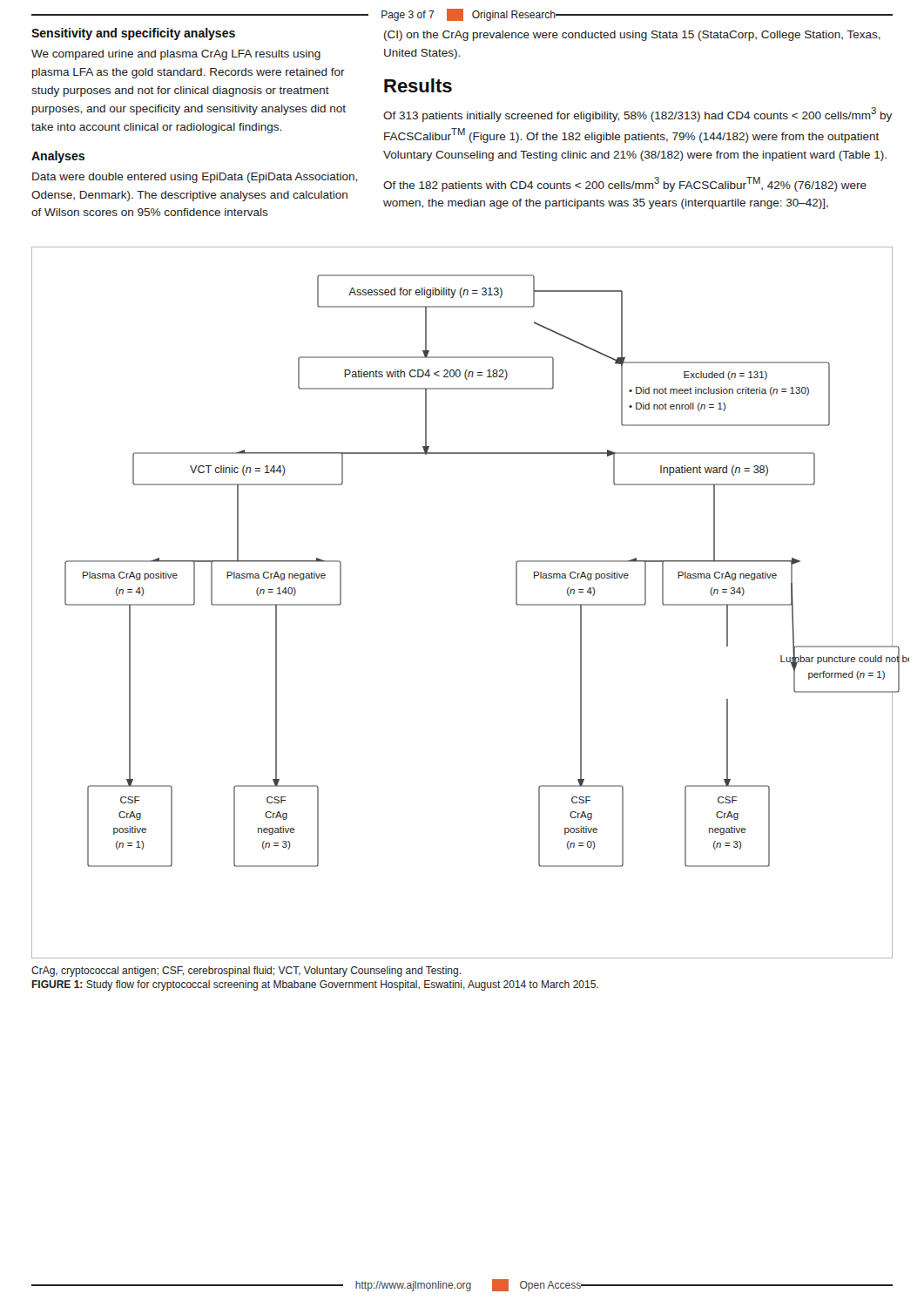
Task: Where is the passage that starts "(CI) on the CrAg prevalence were"?
Action: point(632,44)
